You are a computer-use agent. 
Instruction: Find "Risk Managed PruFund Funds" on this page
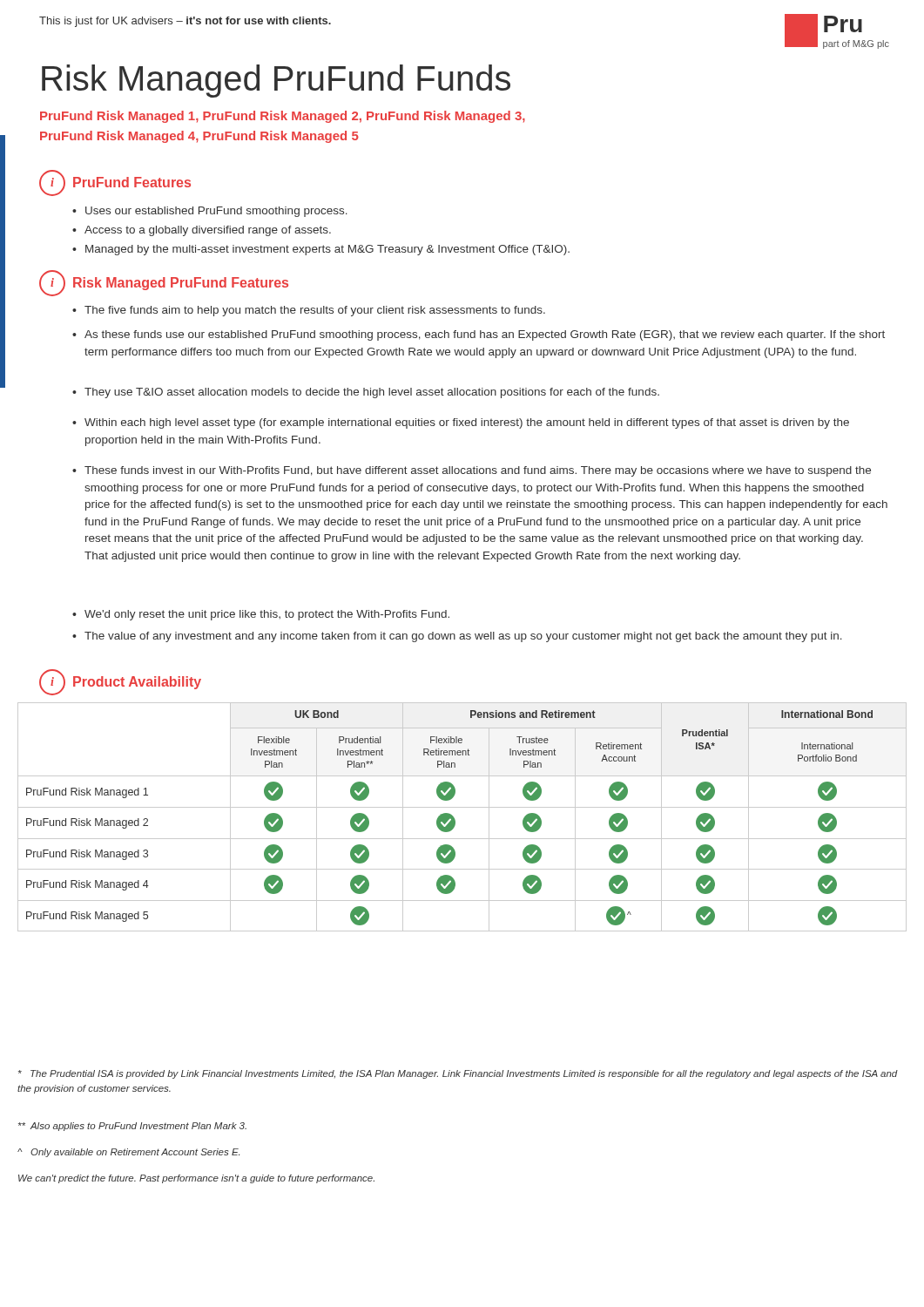click(464, 78)
